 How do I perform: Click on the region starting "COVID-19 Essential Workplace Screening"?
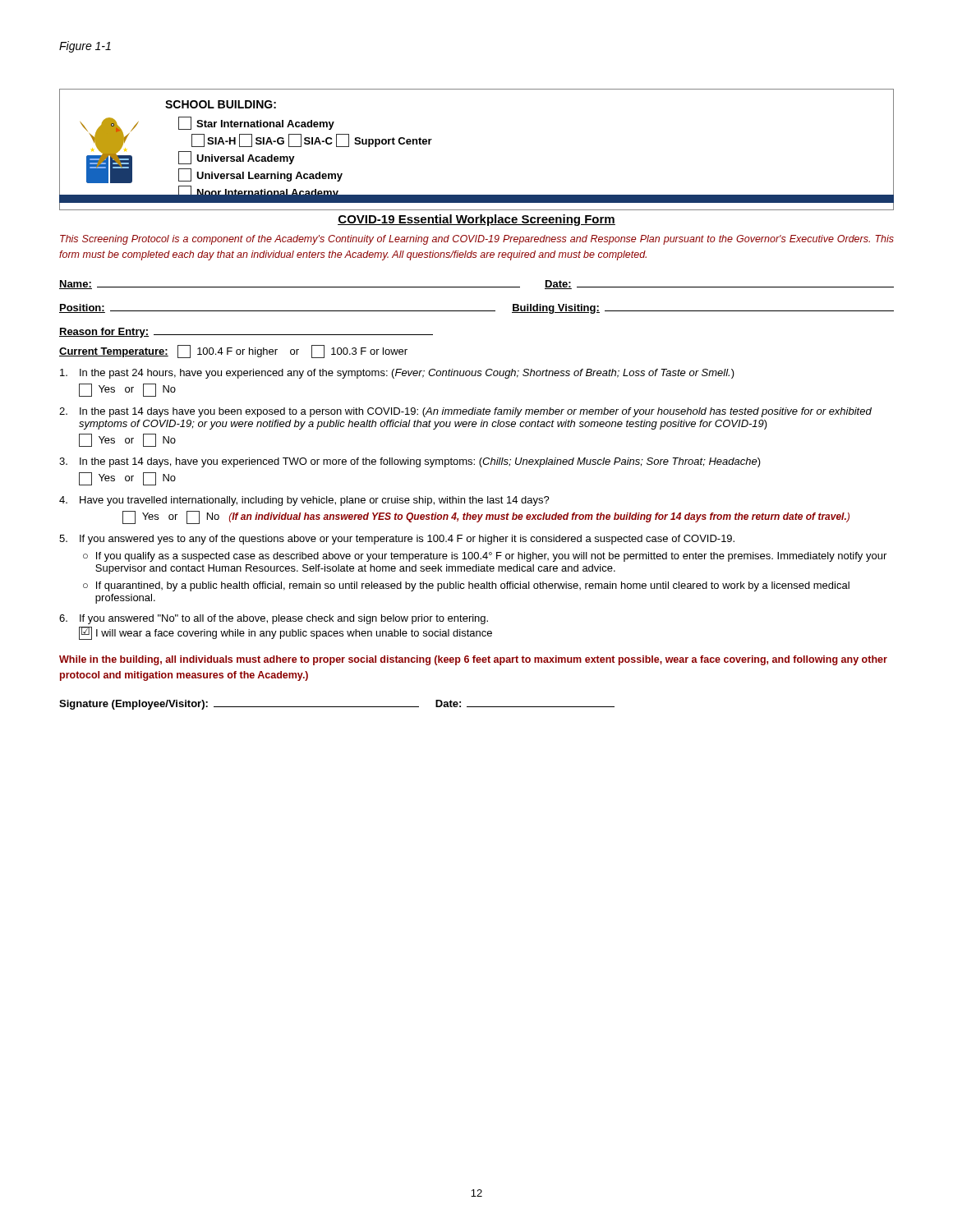click(x=476, y=219)
